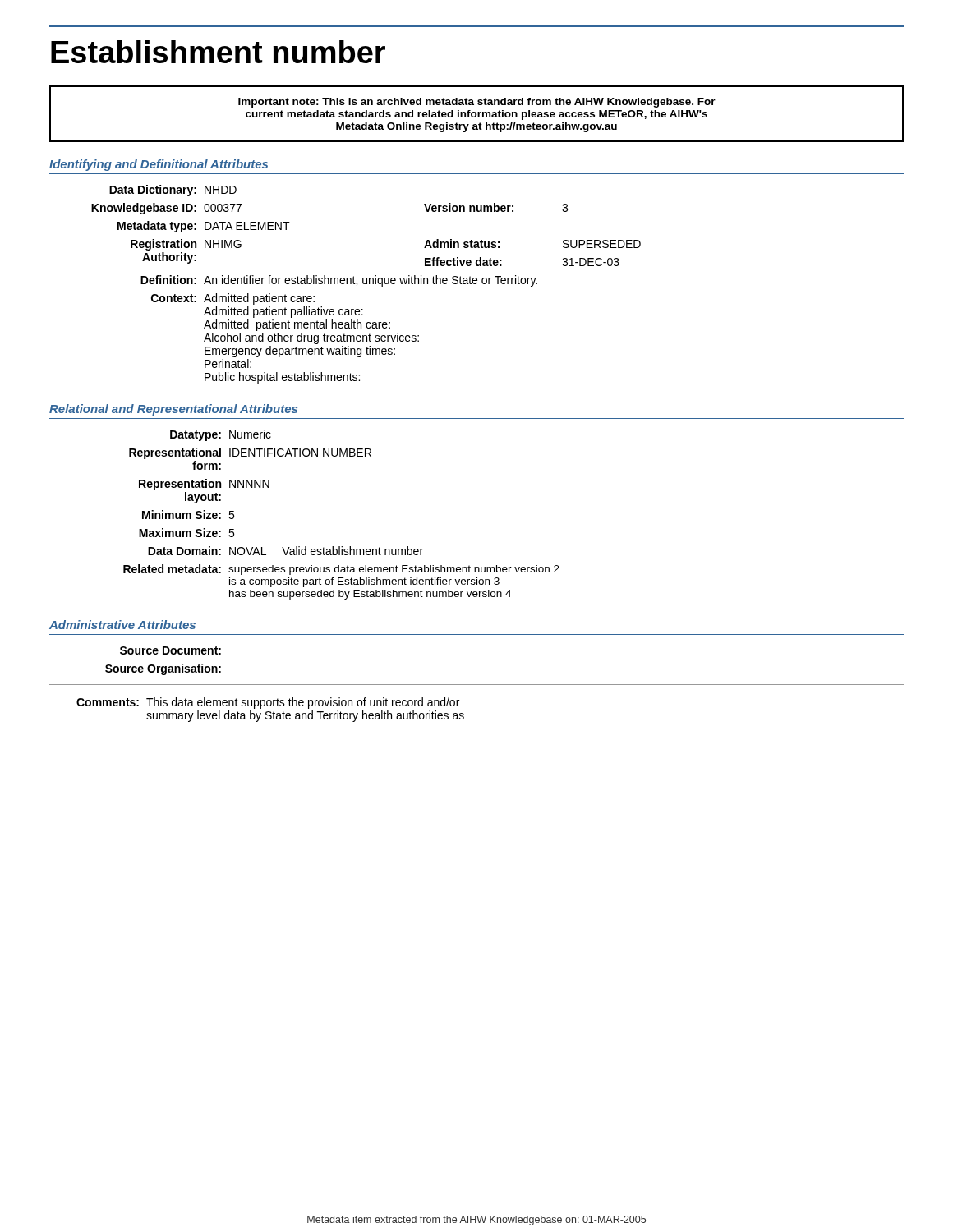Find the text block that says "Important note: This is"
Viewport: 953px width, 1232px height.
point(476,114)
